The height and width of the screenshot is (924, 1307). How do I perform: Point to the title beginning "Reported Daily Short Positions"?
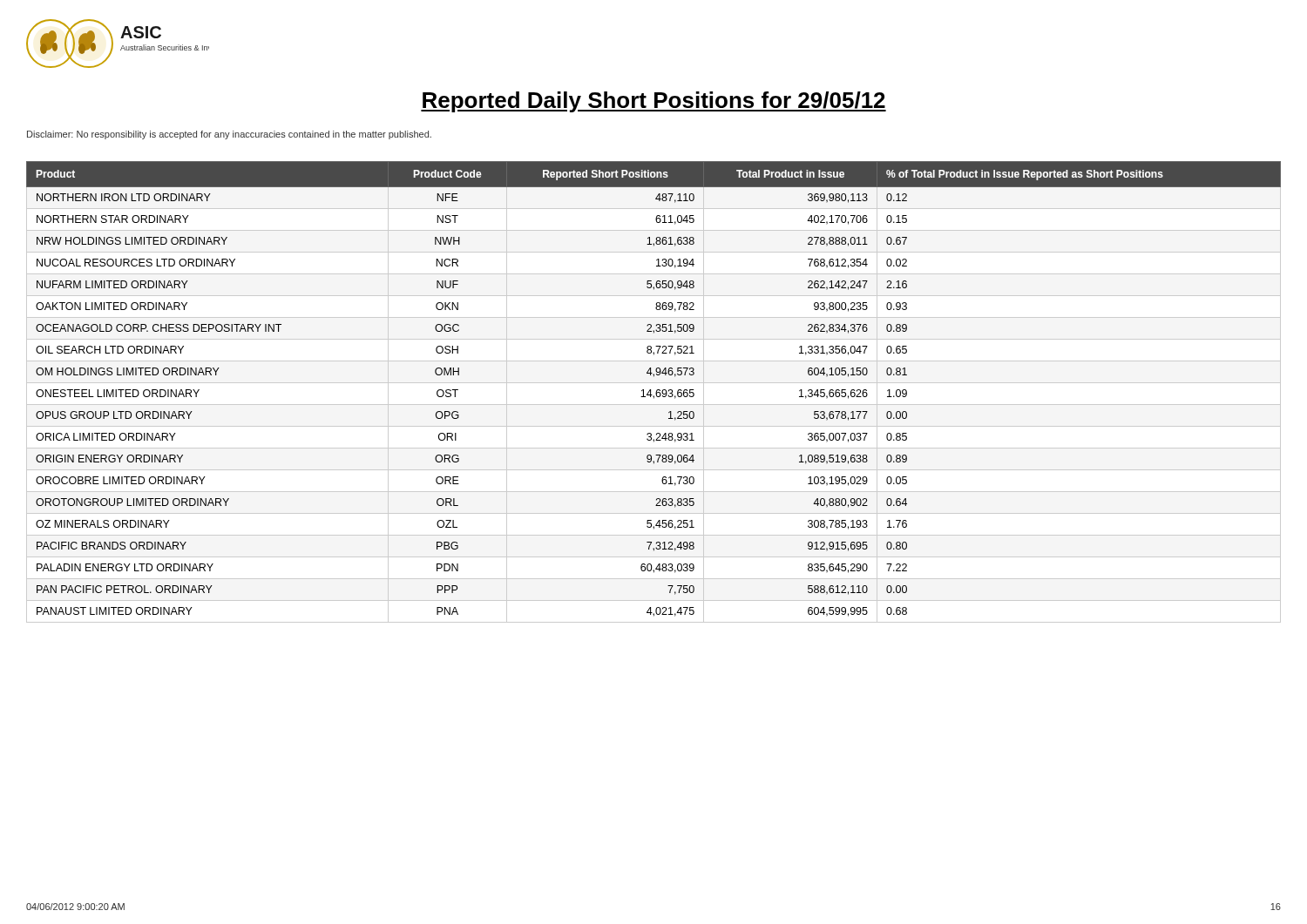(654, 101)
